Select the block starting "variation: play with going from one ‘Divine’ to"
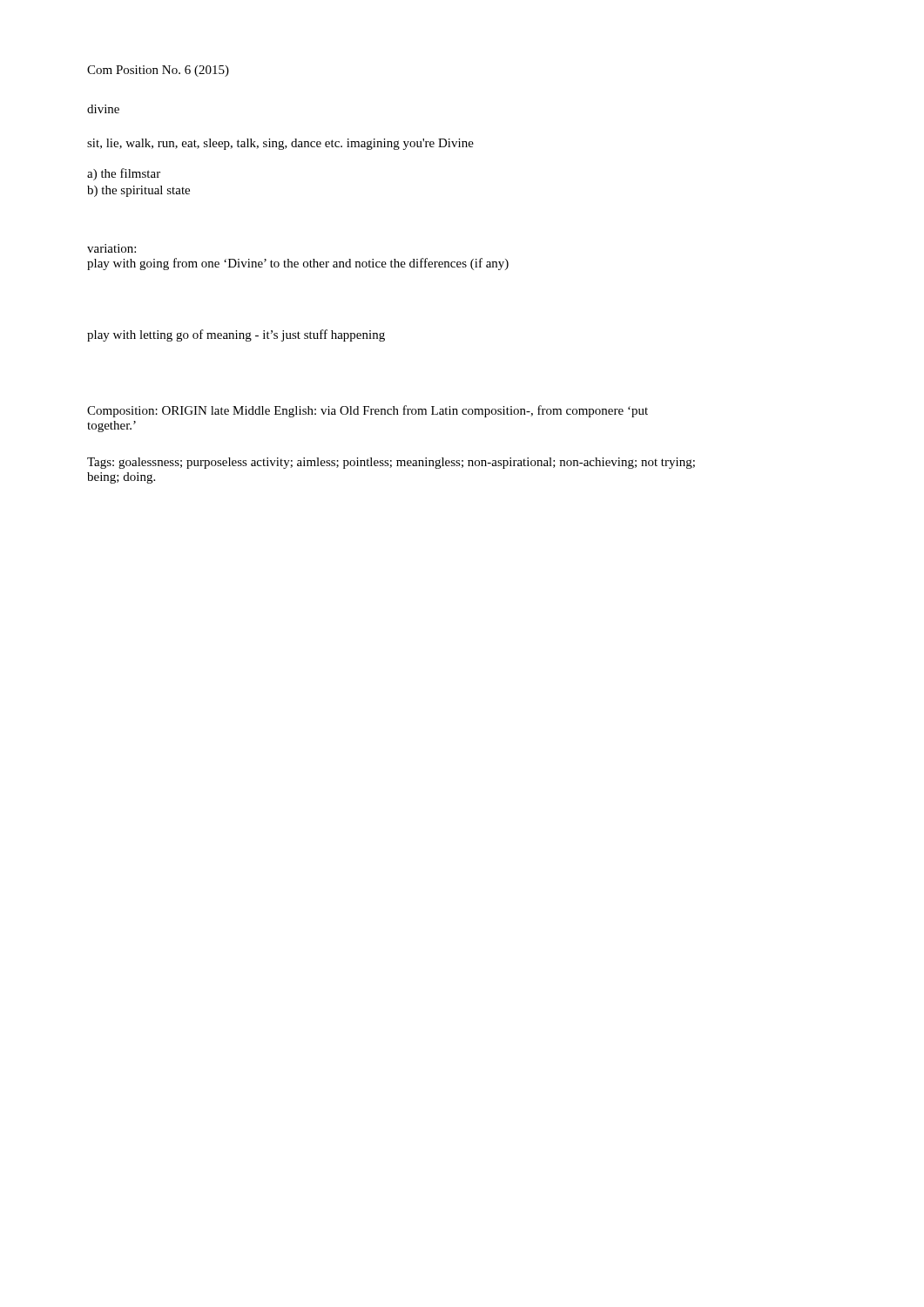This screenshot has height=1307, width=924. 298,256
